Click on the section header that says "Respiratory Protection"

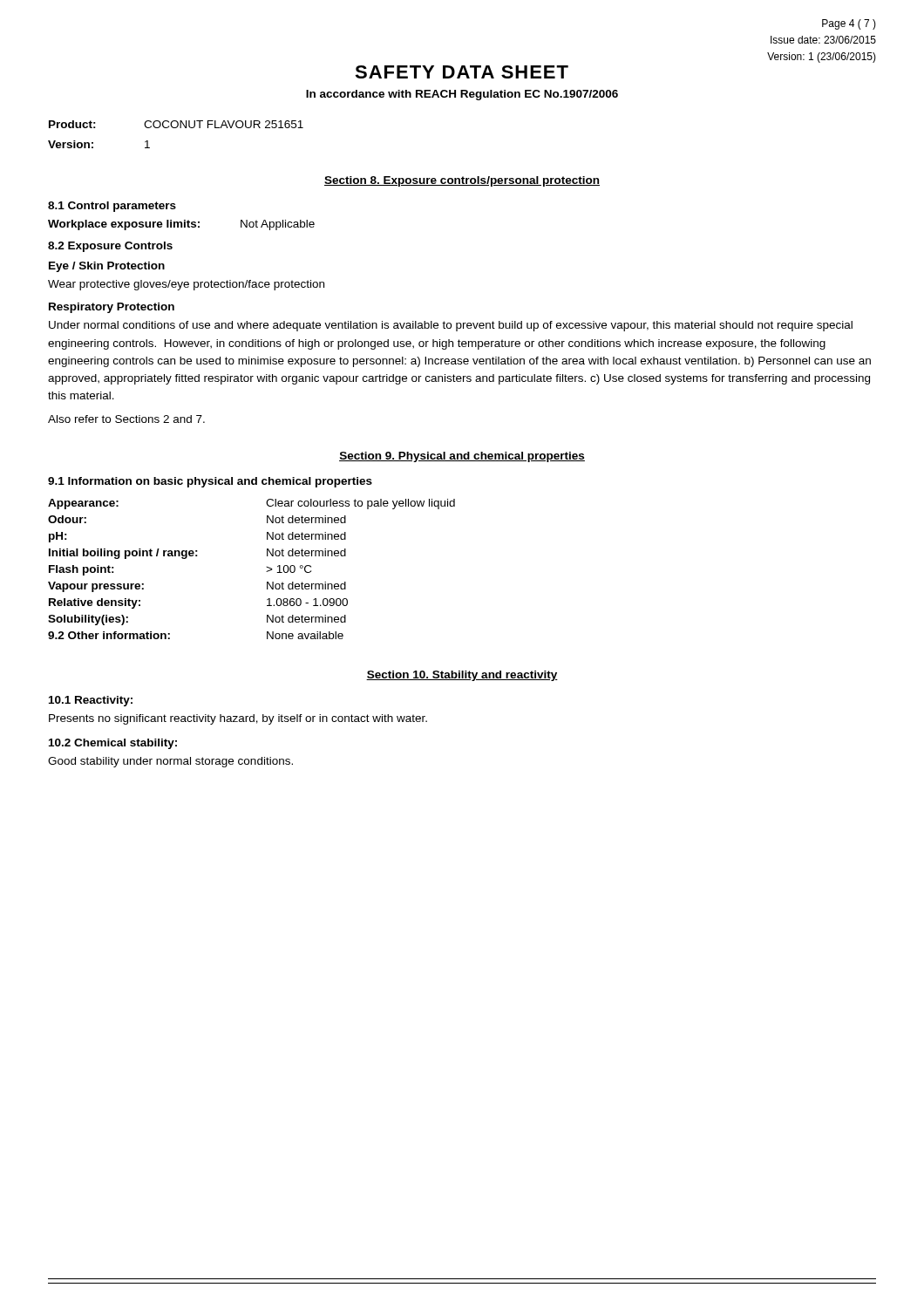[x=111, y=307]
